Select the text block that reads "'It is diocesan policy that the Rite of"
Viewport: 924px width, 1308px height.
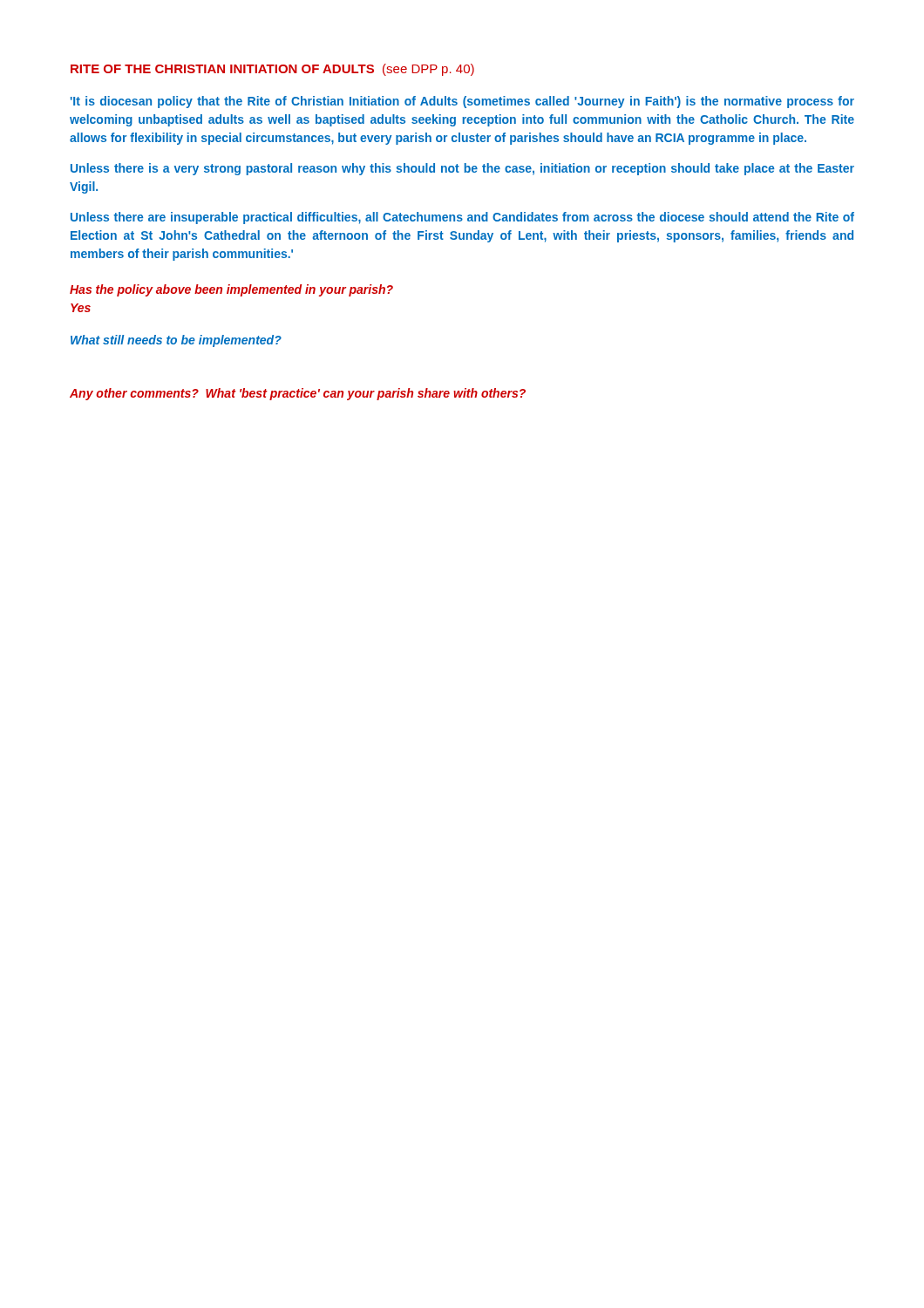tap(462, 119)
